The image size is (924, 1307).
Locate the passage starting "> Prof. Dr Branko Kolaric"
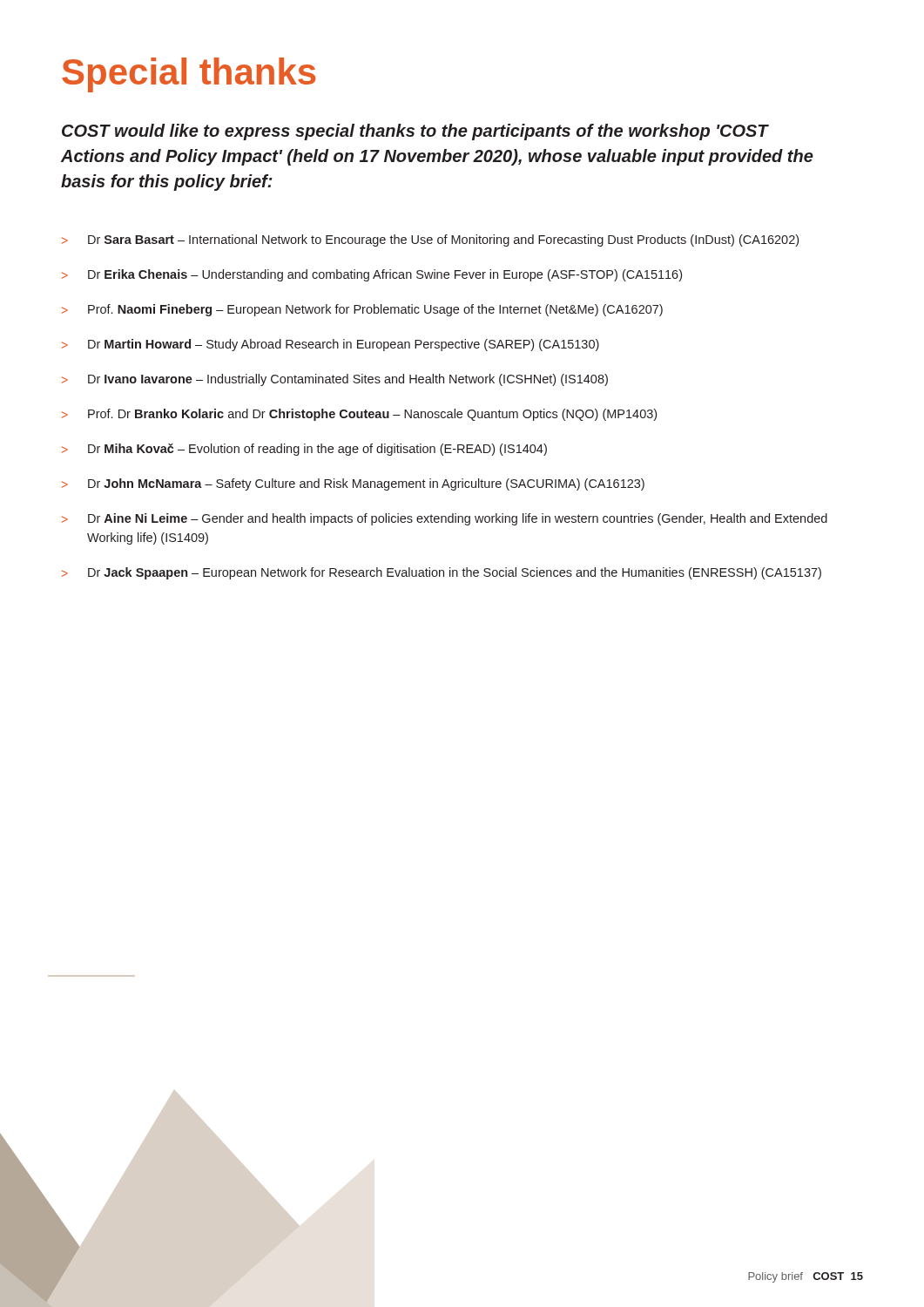tap(462, 415)
